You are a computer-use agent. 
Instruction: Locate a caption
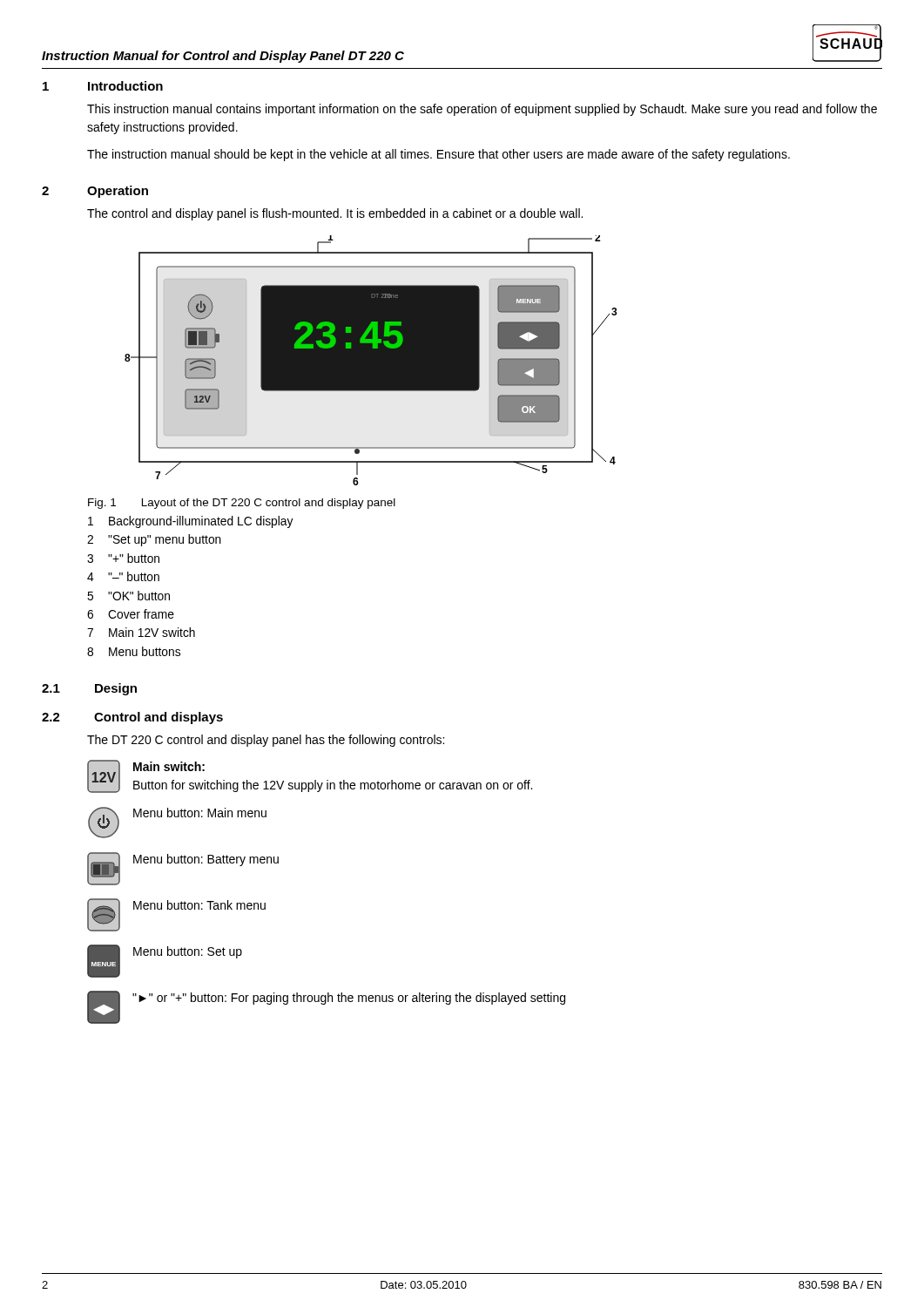coord(241,502)
